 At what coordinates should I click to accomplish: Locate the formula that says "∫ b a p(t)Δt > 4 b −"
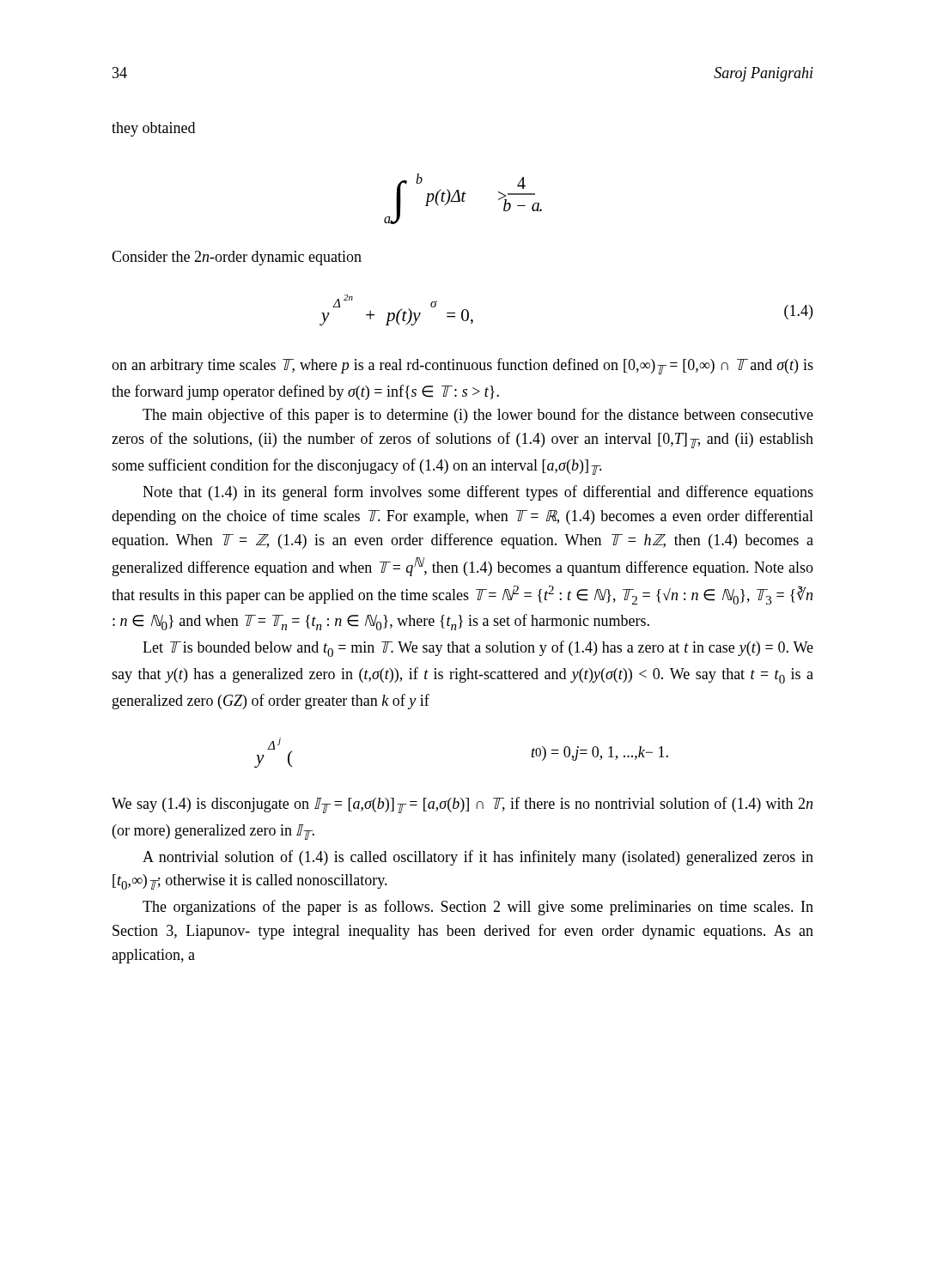click(x=462, y=195)
